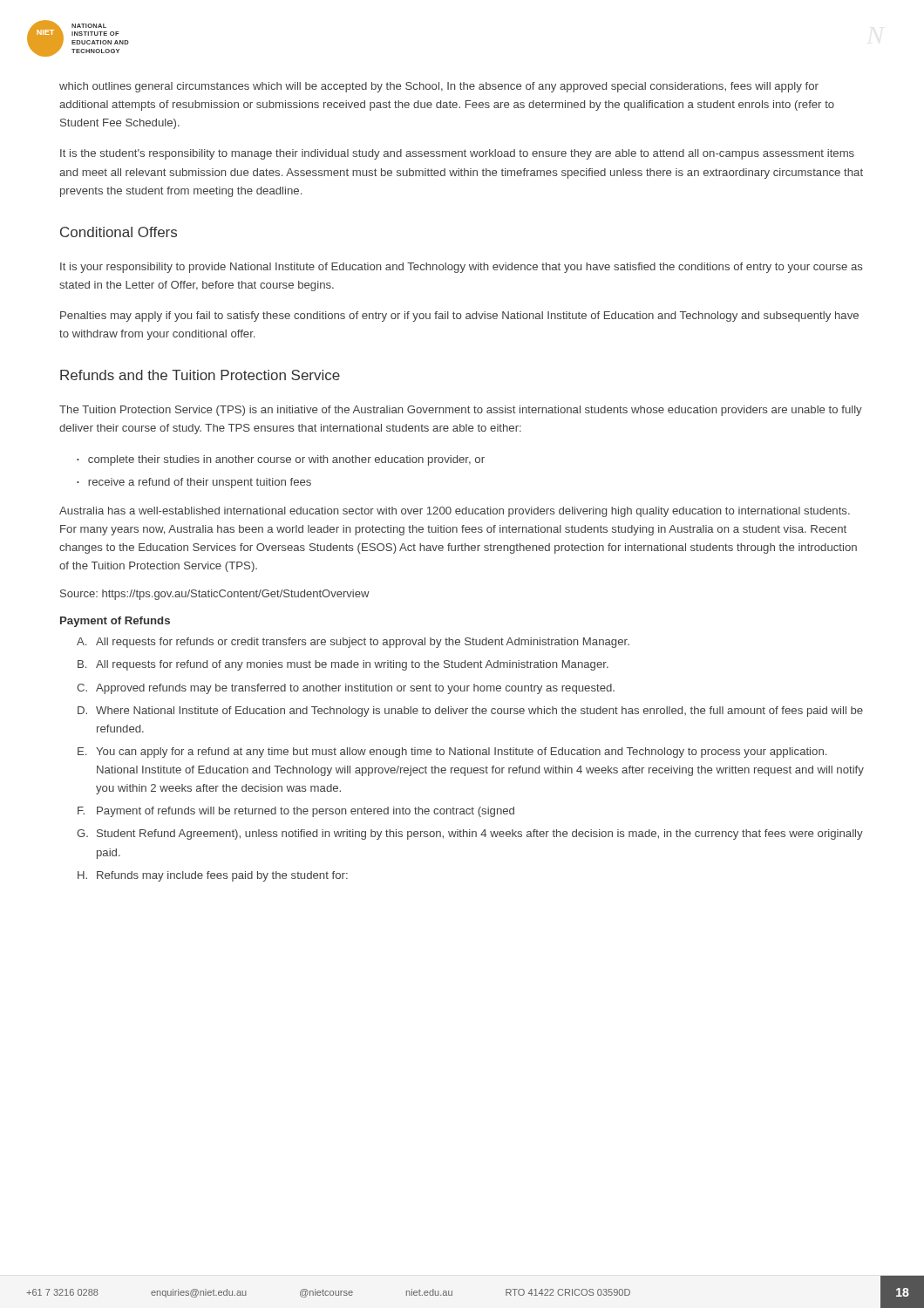Navigate to the region starting "• receive a"

194,482
